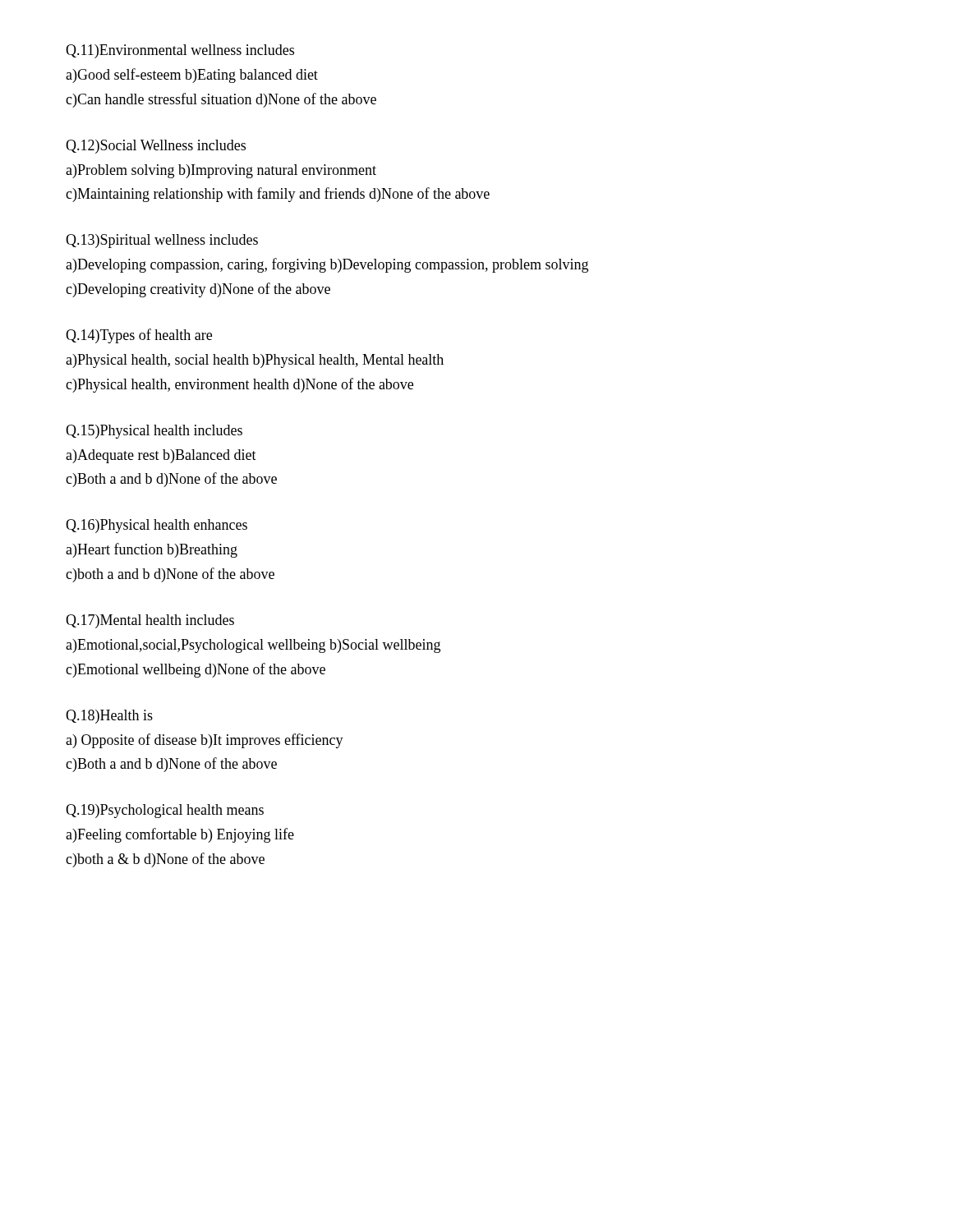Find the block on this page that starts "Q.11)Environmental wellness includes a)Good self-esteem b)Eating"

pos(180,51)
